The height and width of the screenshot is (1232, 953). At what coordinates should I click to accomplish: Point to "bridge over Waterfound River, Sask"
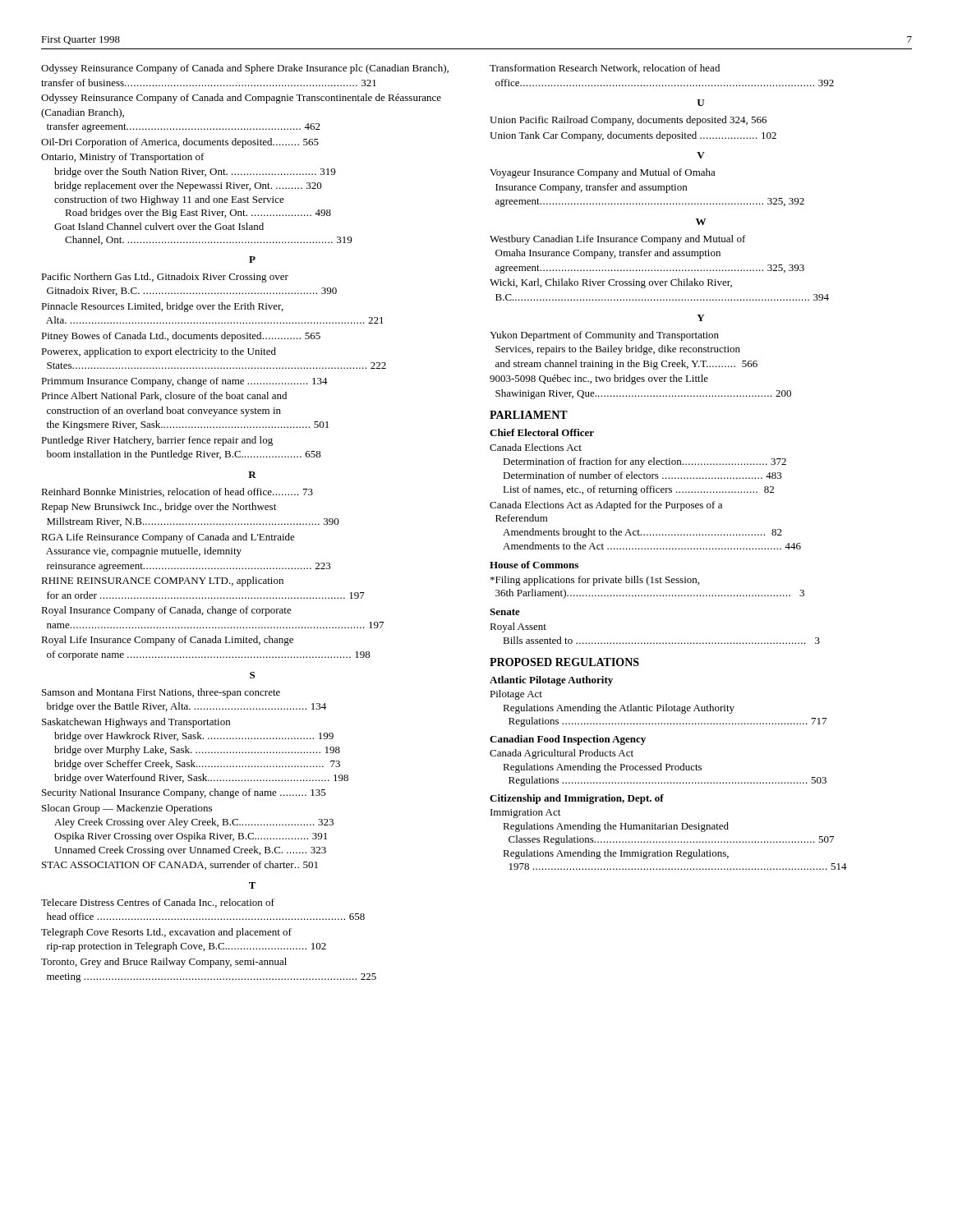click(202, 778)
